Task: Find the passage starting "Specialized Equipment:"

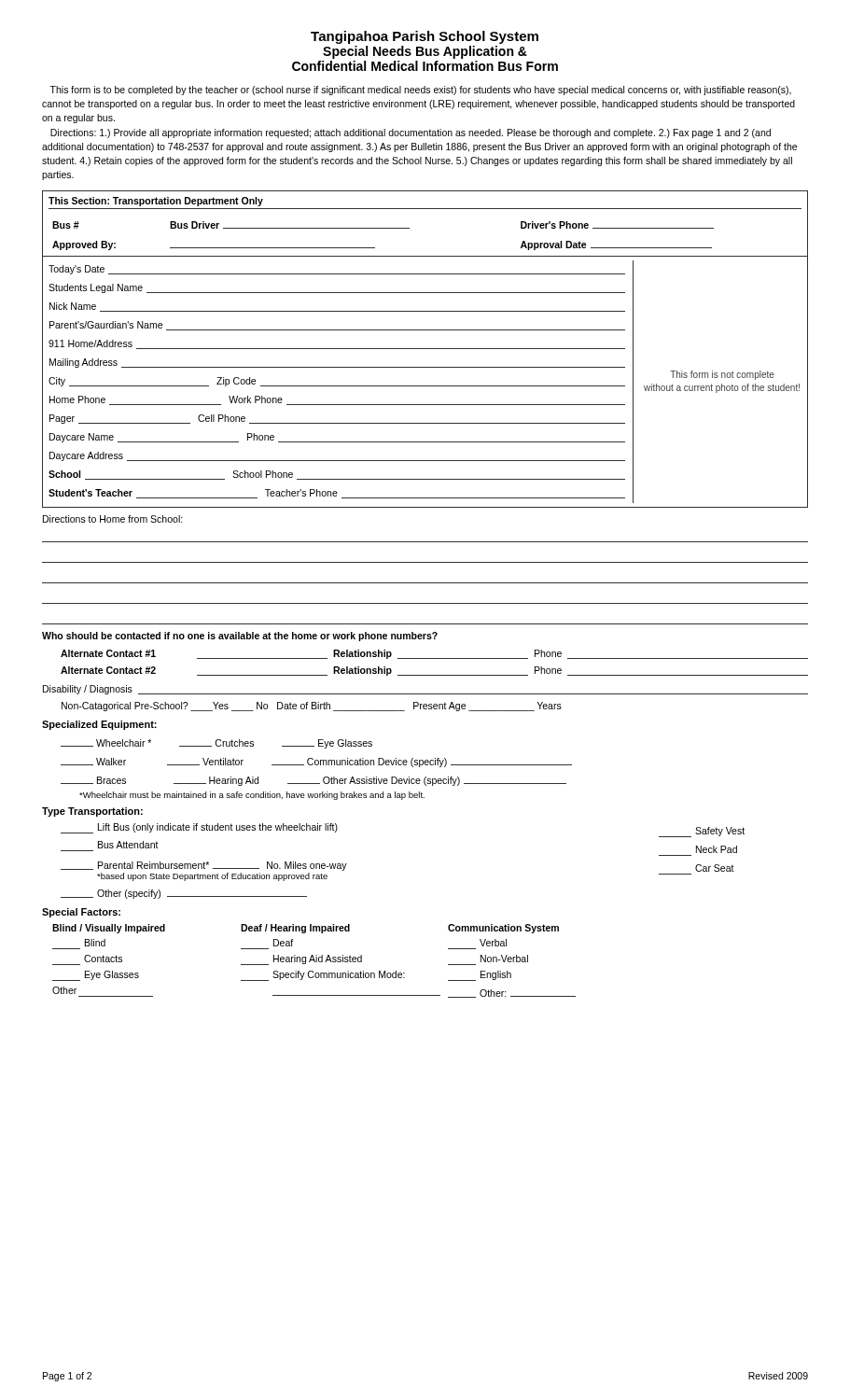Action: tap(100, 724)
